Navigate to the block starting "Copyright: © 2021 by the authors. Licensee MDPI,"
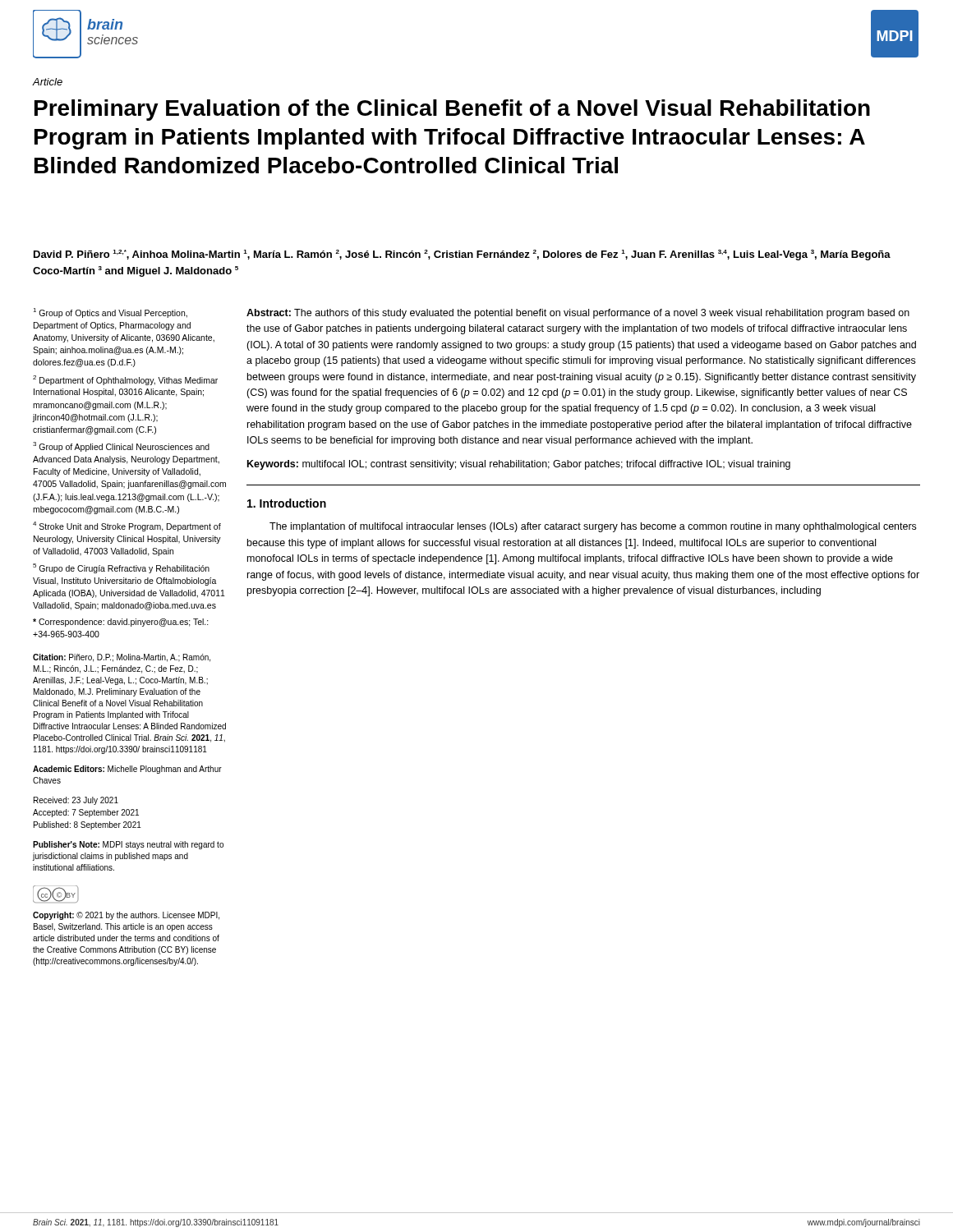The height and width of the screenshot is (1232, 953). (x=130, y=939)
